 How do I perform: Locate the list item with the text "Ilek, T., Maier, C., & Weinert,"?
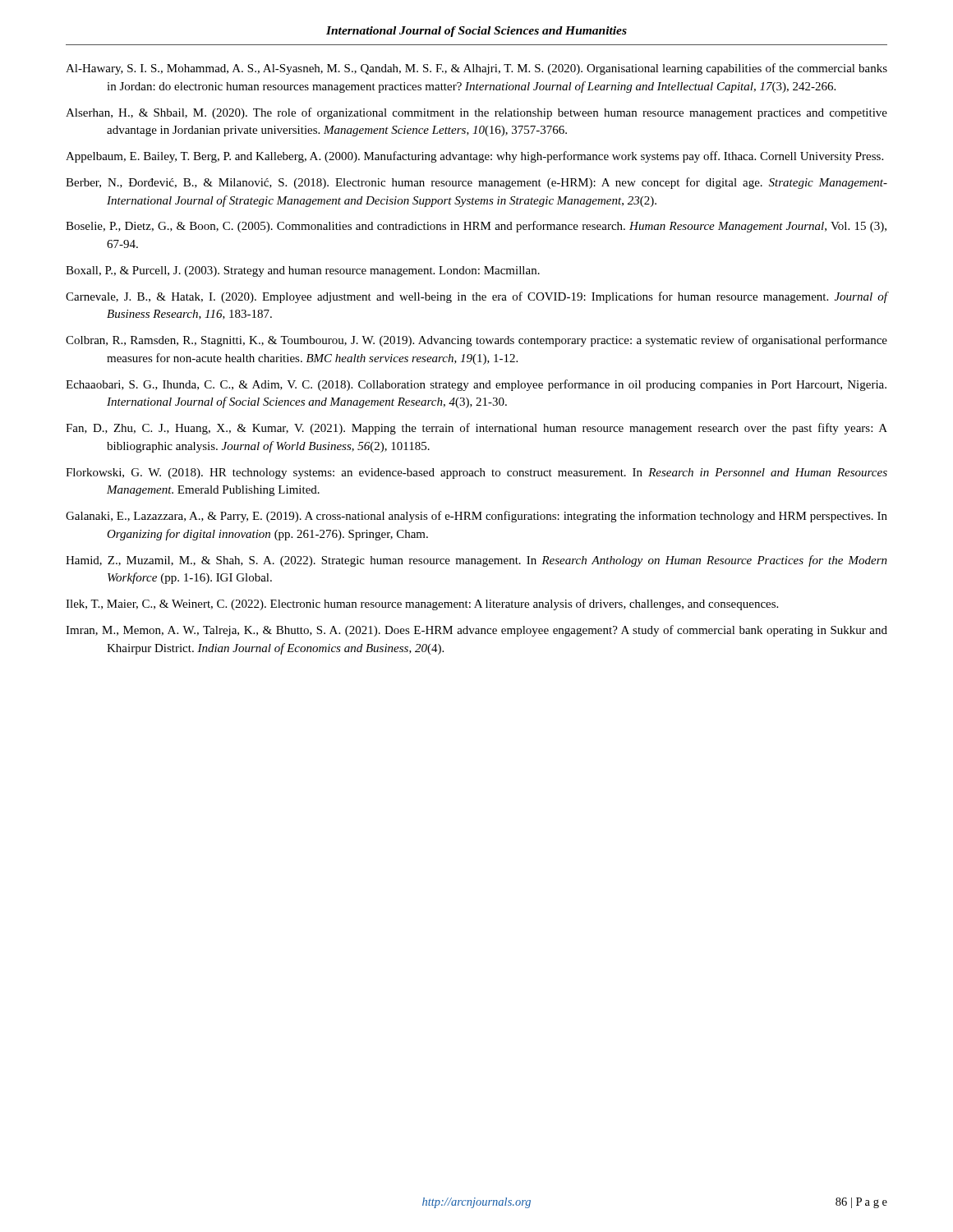tap(476, 604)
